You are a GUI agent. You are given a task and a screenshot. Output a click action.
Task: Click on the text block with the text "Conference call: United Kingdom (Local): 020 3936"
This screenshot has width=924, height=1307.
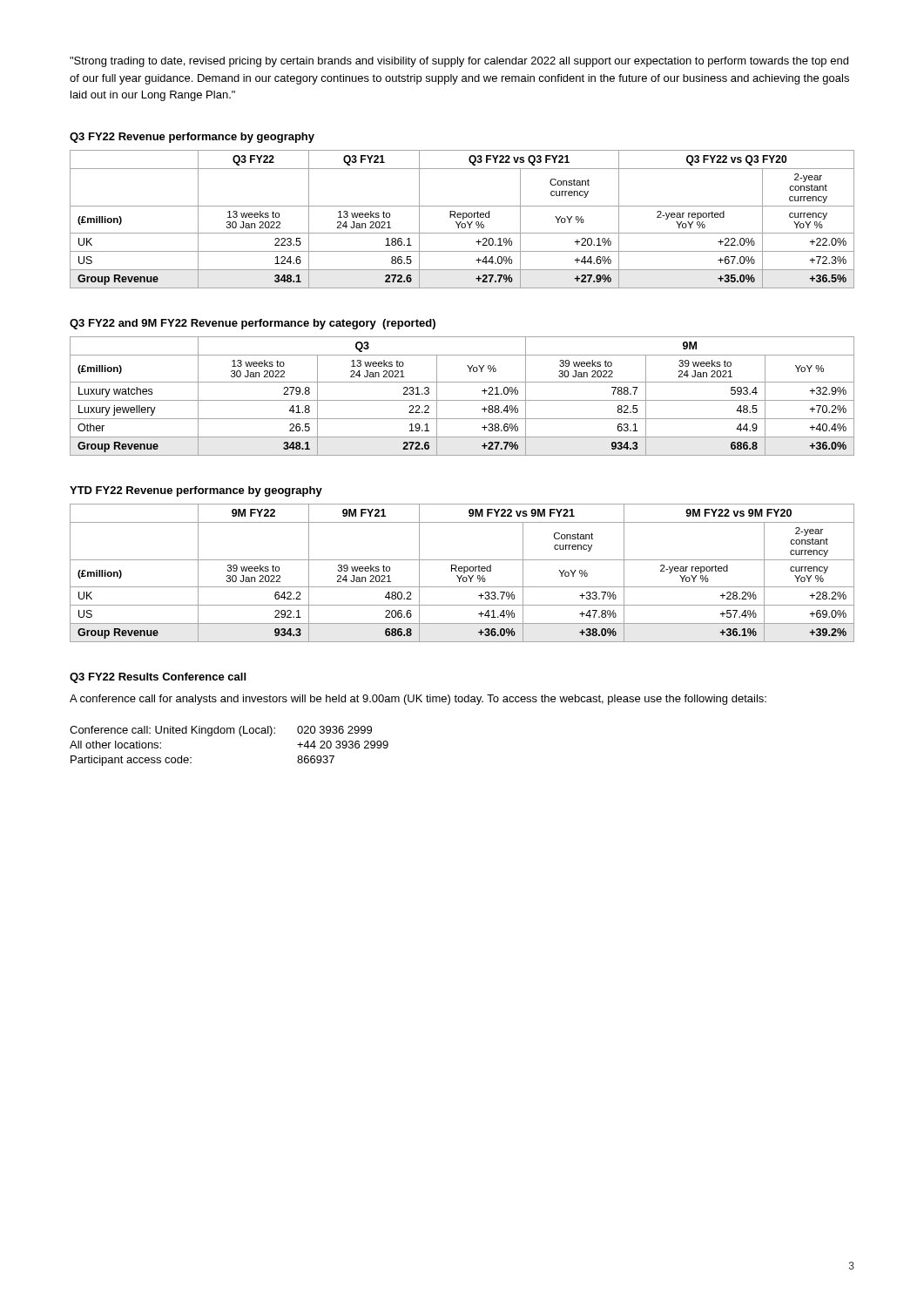tap(240, 745)
